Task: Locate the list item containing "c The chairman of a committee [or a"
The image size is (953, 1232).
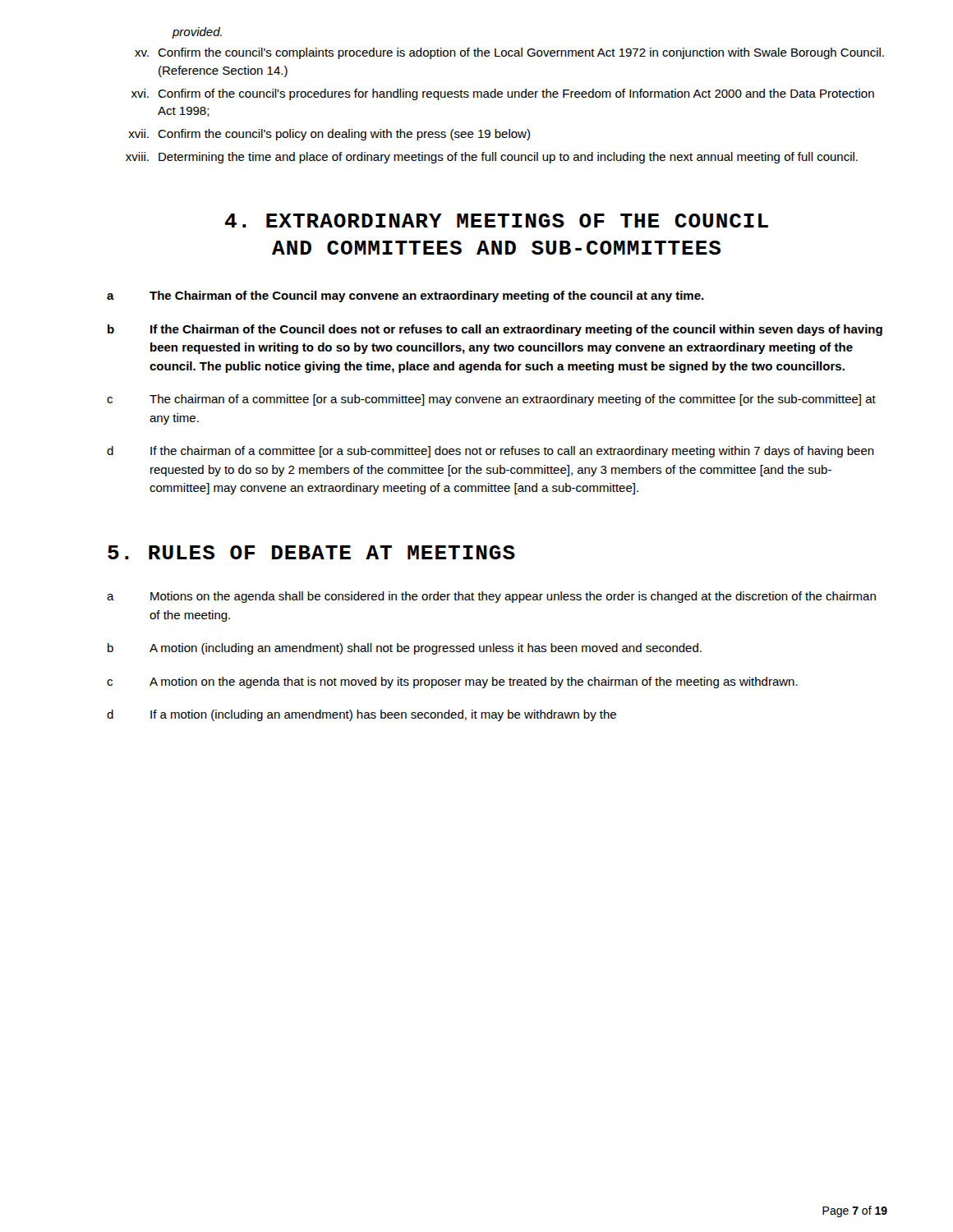Action: click(497, 409)
